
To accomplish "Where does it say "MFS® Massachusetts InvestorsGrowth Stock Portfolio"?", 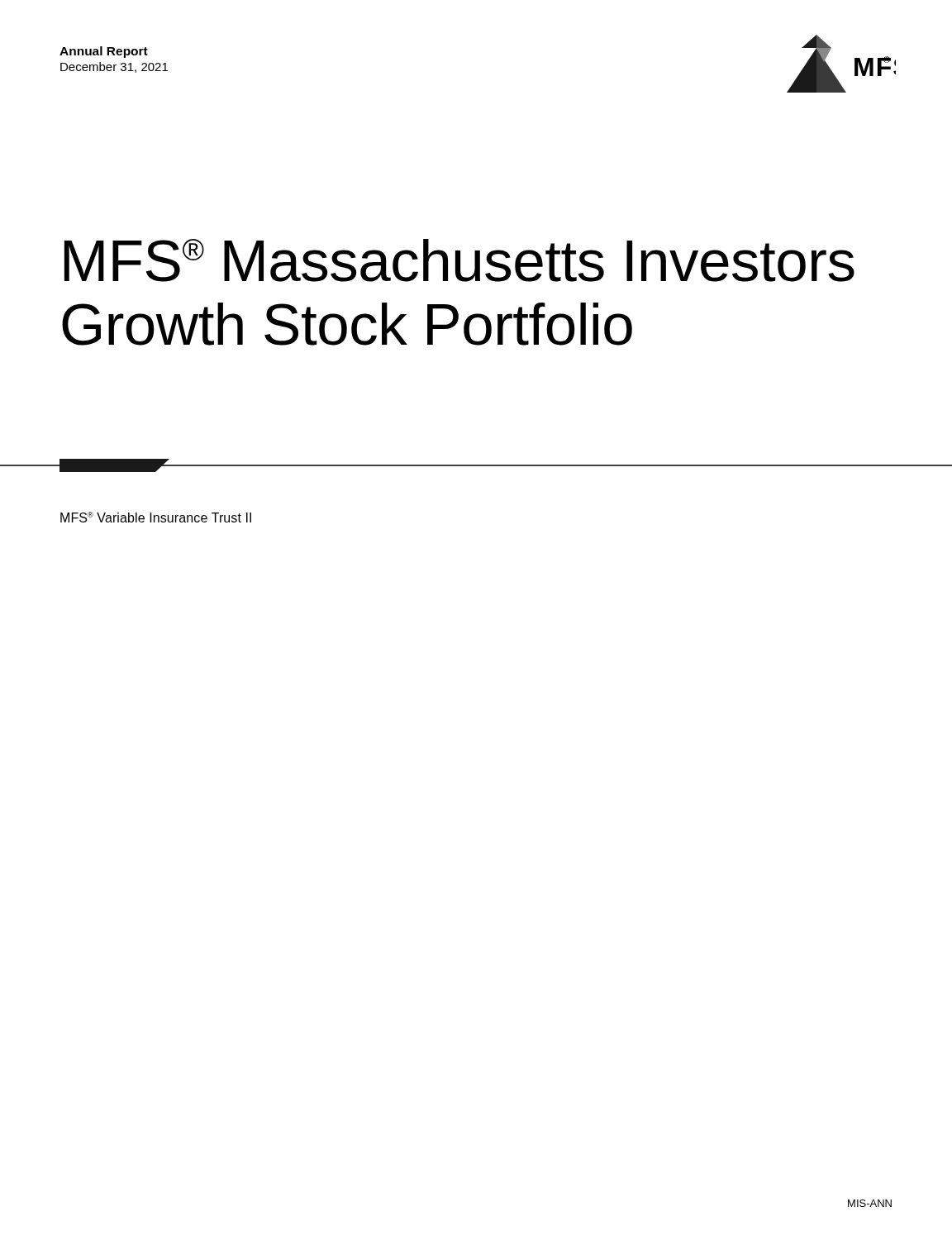I will pyautogui.click(x=476, y=293).
